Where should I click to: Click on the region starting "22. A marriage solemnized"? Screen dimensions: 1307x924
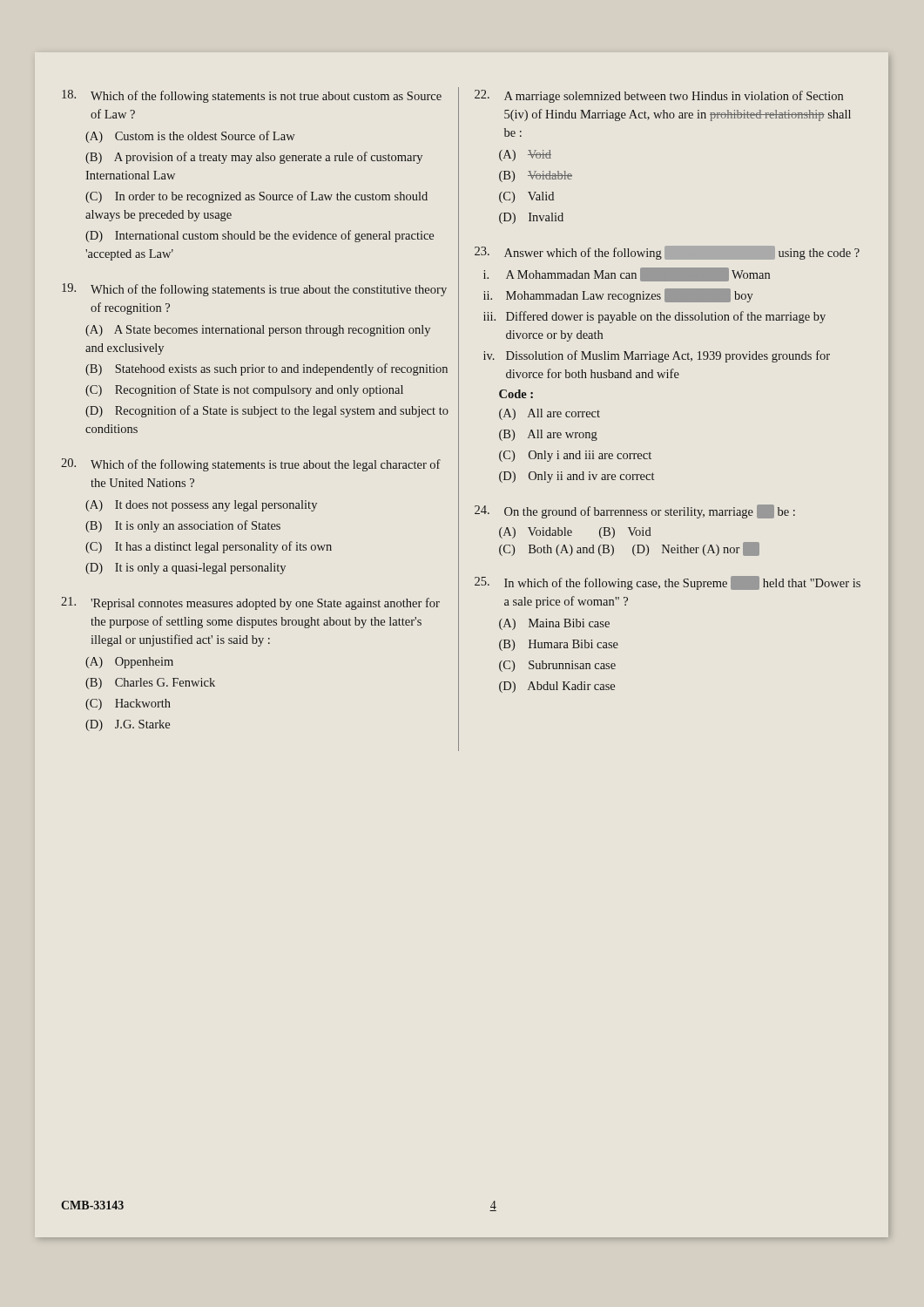(x=659, y=96)
